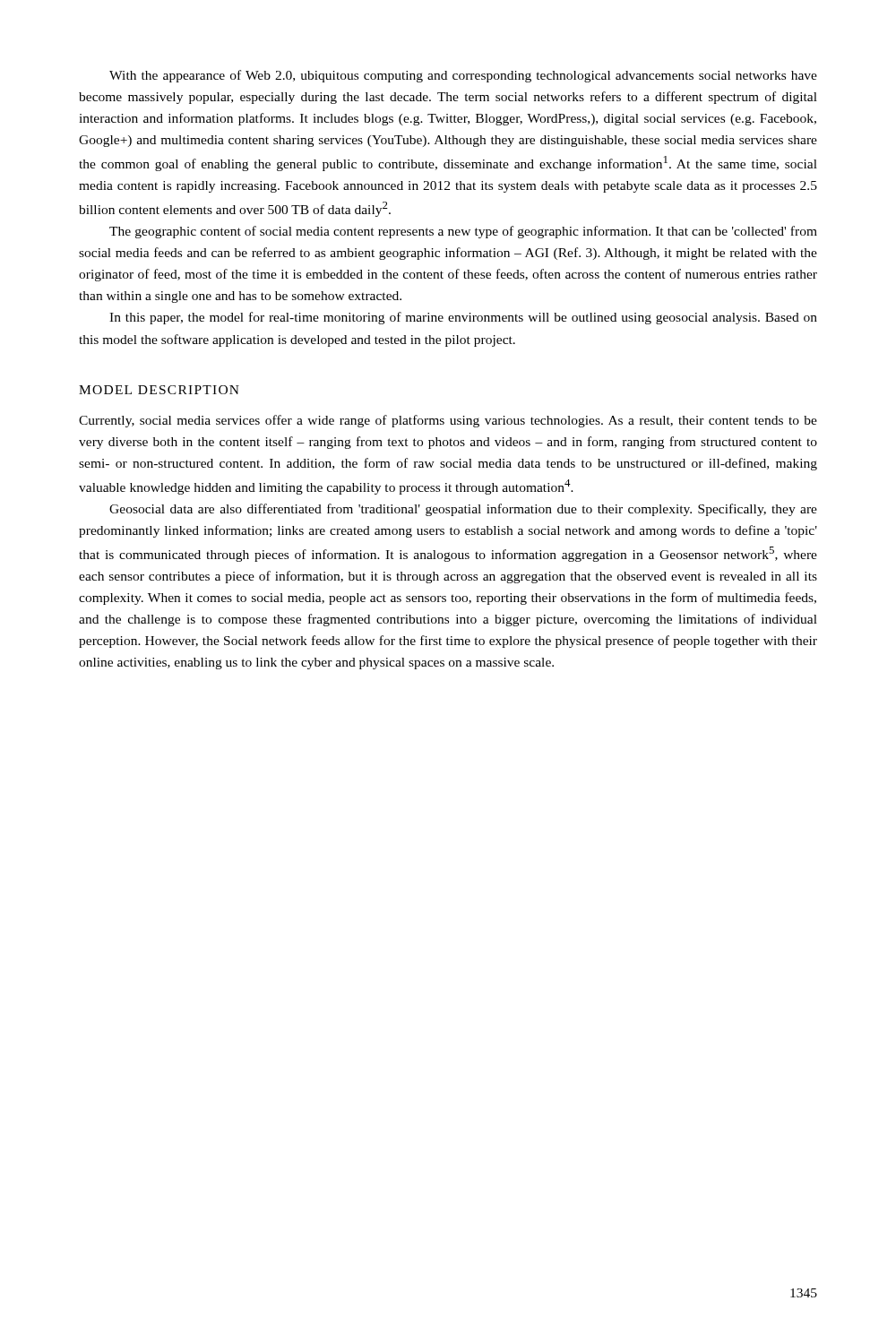The height and width of the screenshot is (1344, 896).
Task: Point to the element starting "Geosocial data are also differentiated from 'traditional'"
Action: click(448, 585)
